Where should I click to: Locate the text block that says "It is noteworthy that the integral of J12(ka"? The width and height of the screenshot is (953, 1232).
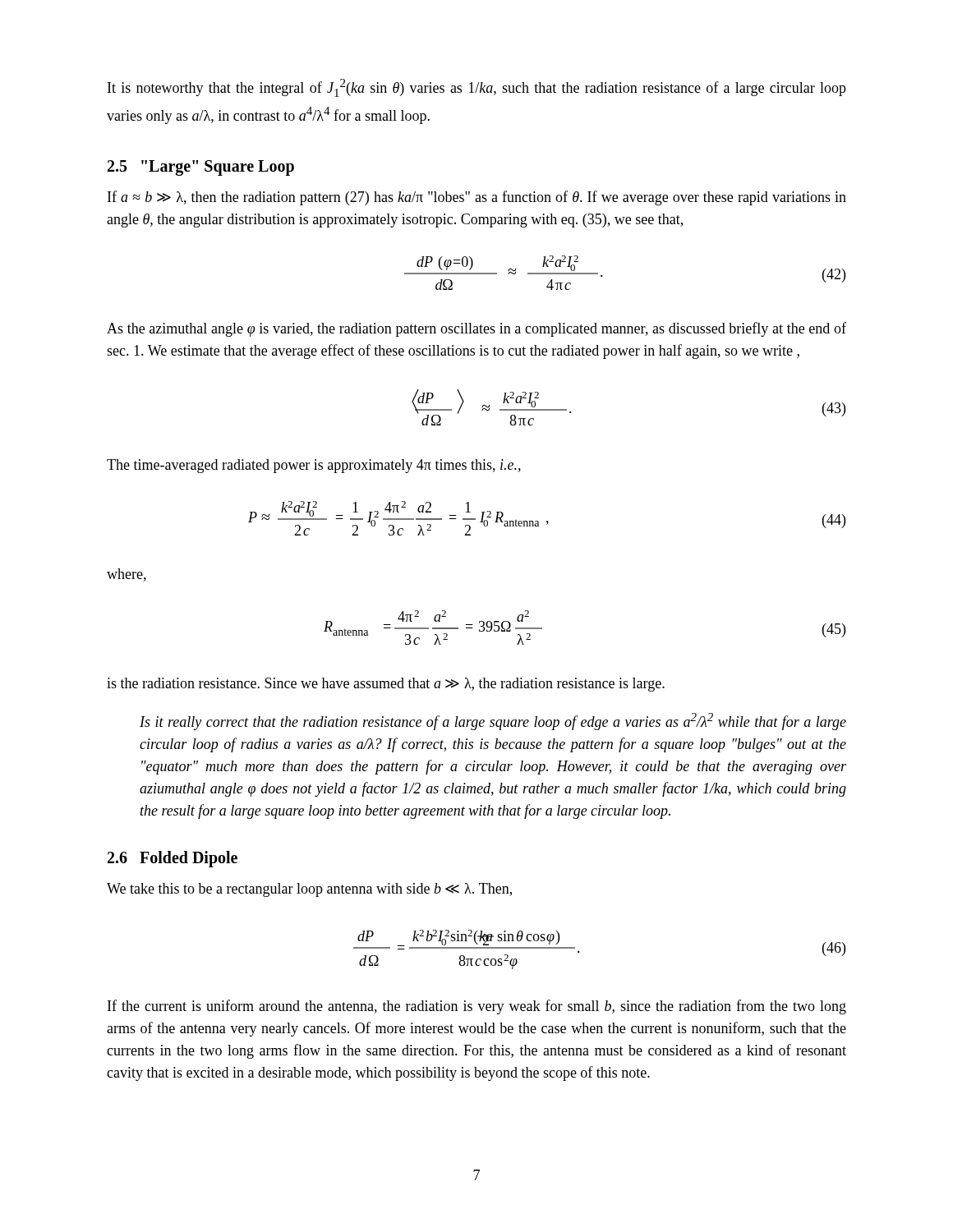pos(476,100)
